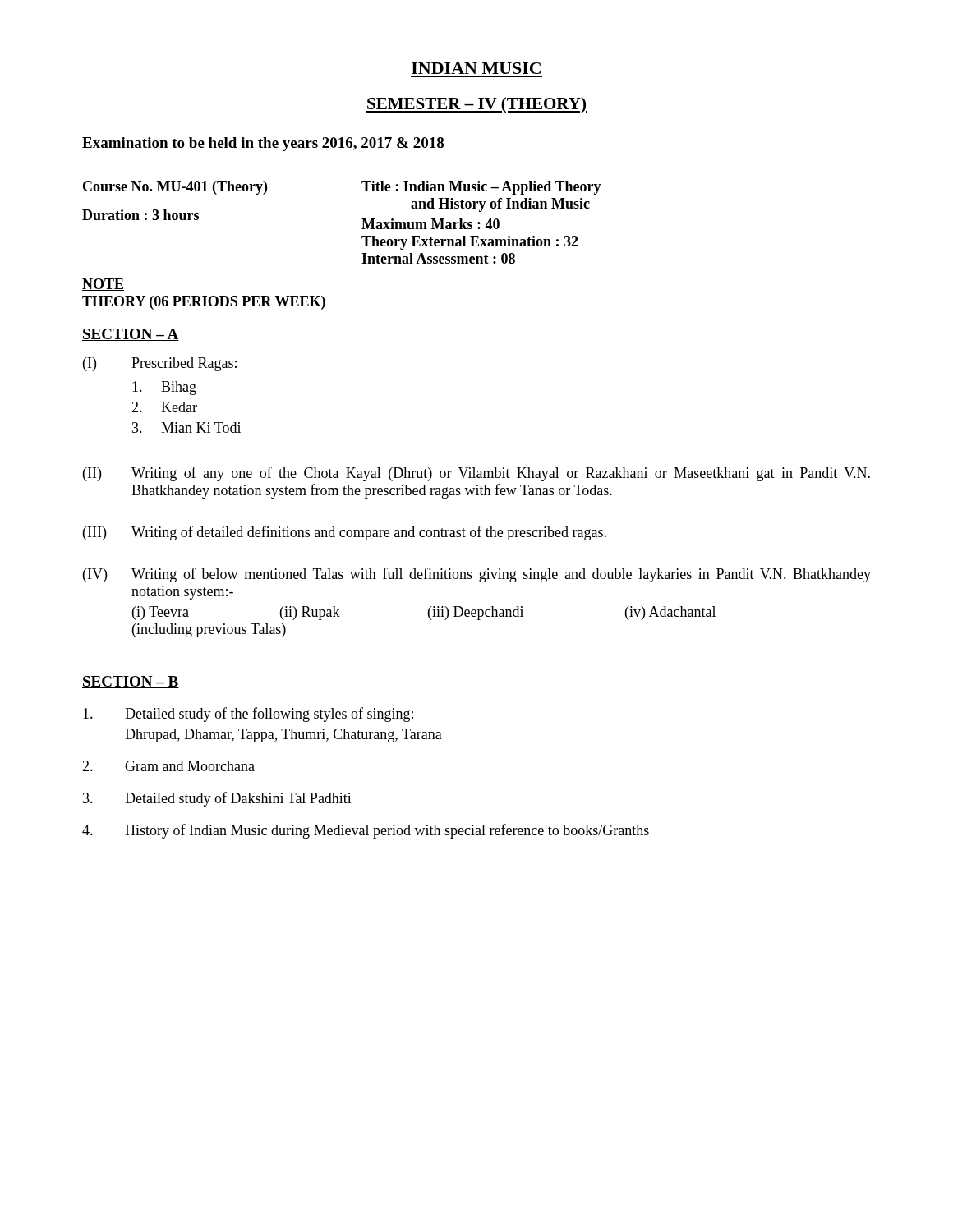
Task: Click on the region starting "2. Gram and Moorchana"
Action: (168, 766)
